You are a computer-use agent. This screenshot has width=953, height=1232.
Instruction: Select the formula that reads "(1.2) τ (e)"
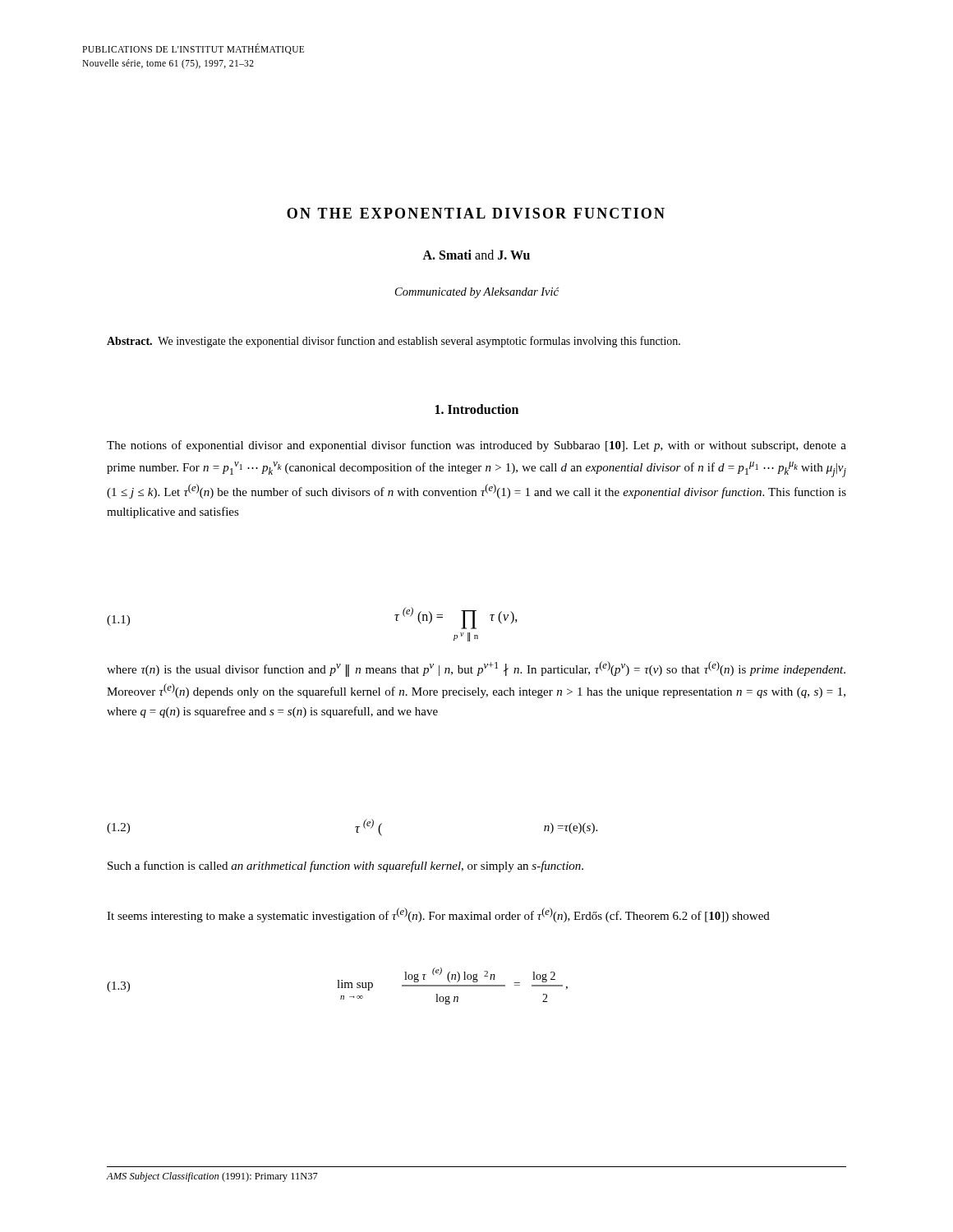352,827
